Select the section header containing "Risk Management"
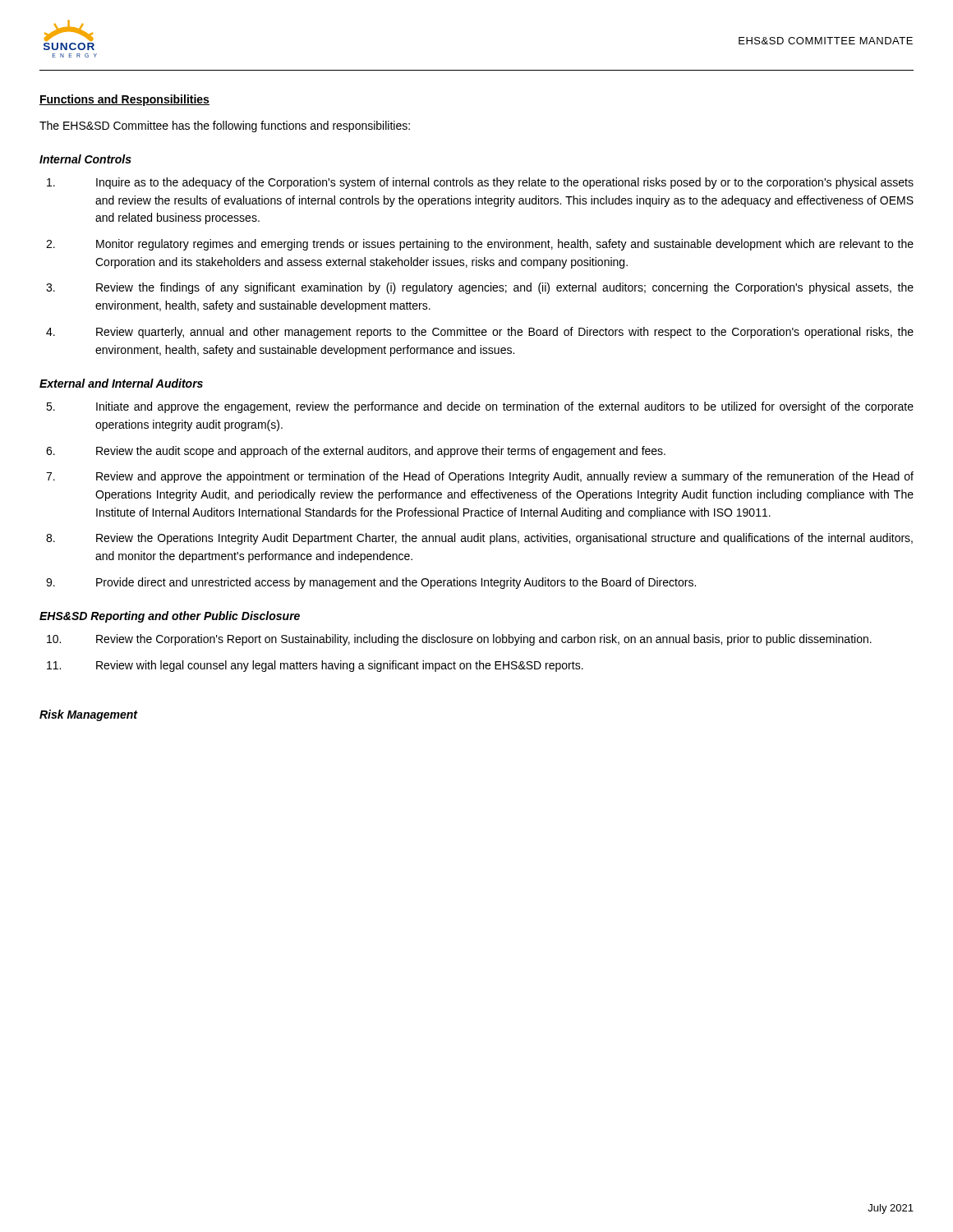The height and width of the screenshot is (1232, 953). pyautogui.click(x=88, y=714)
